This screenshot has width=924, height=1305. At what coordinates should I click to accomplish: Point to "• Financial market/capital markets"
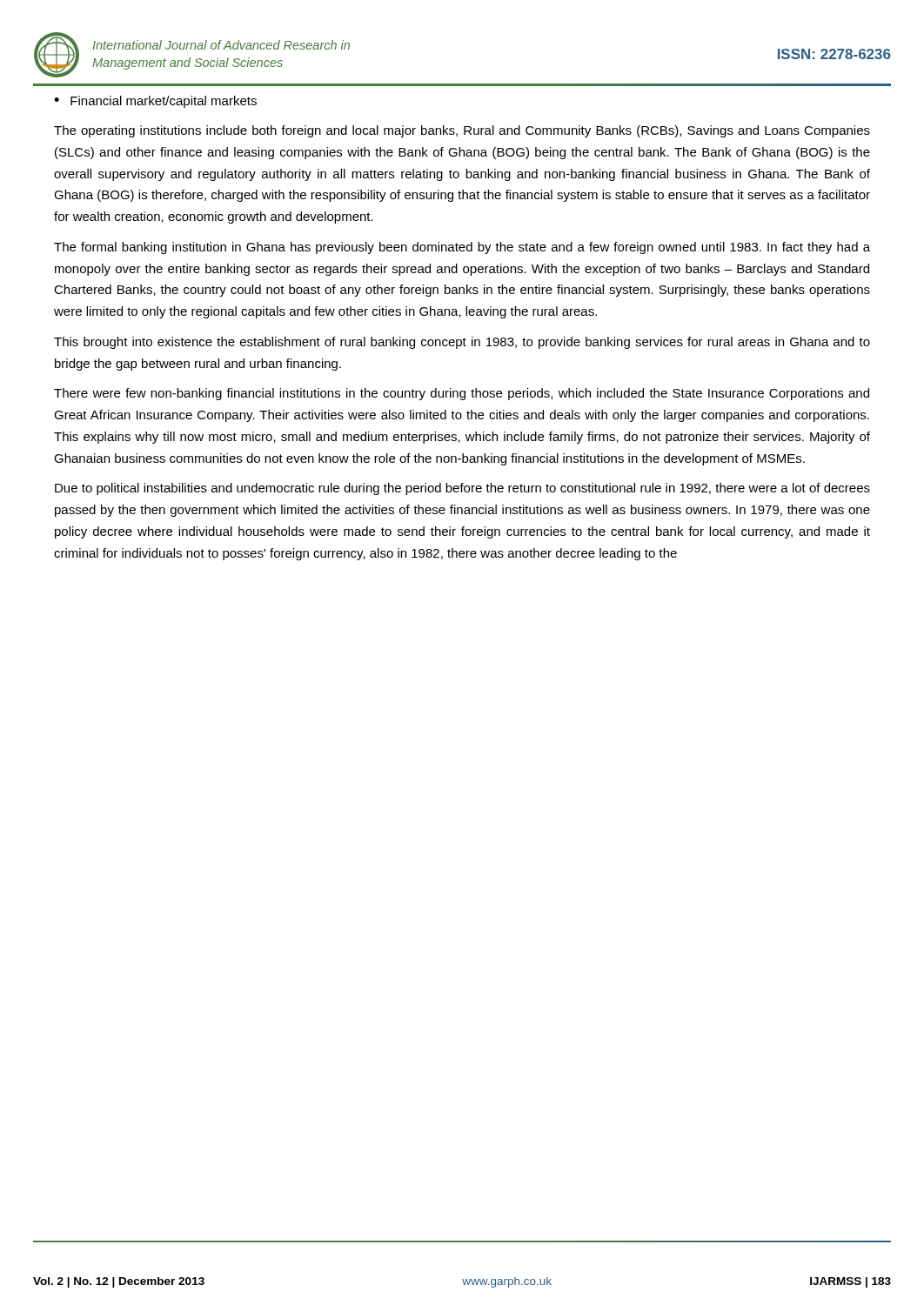[155, 101]
